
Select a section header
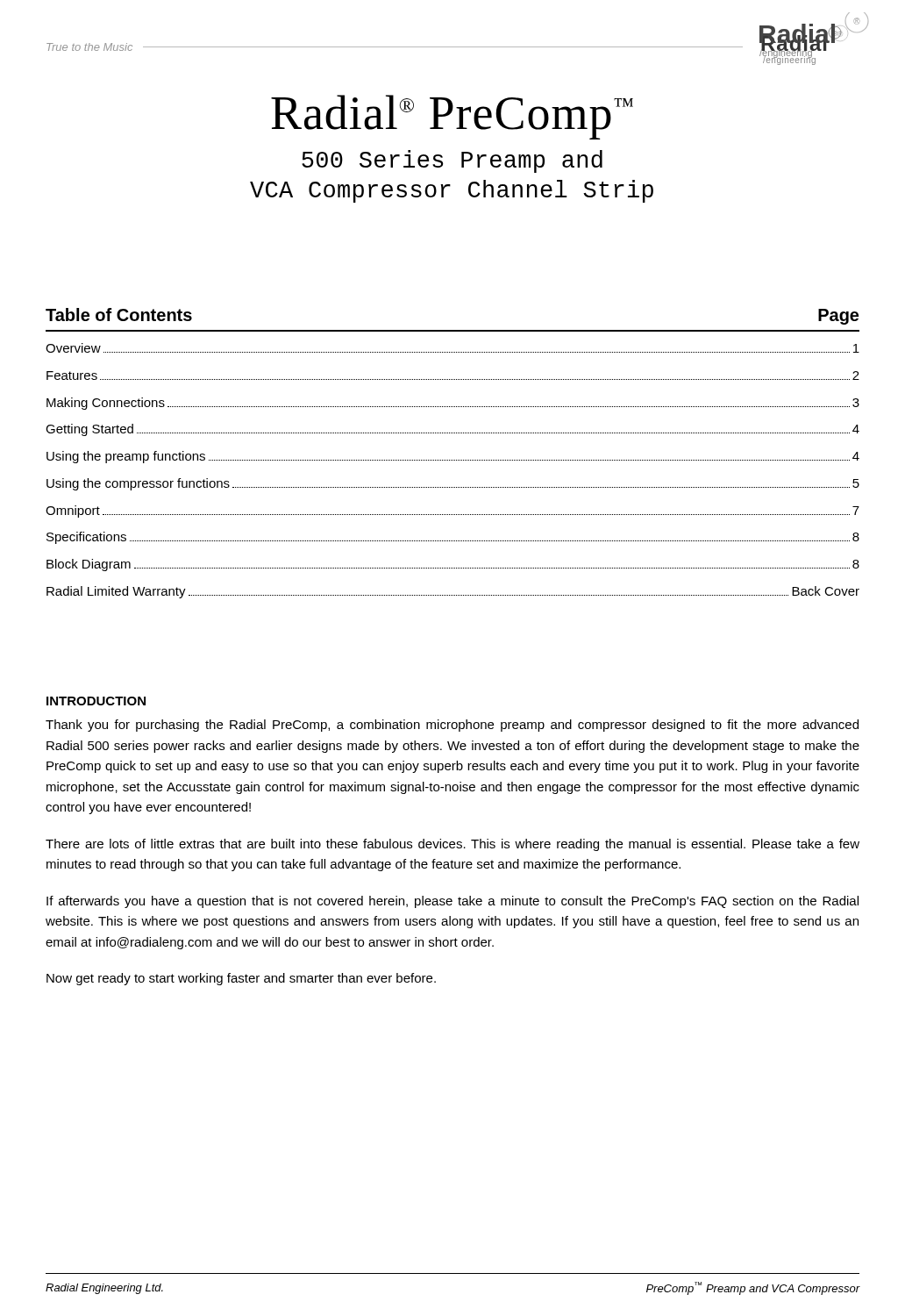tap(96, 701)
